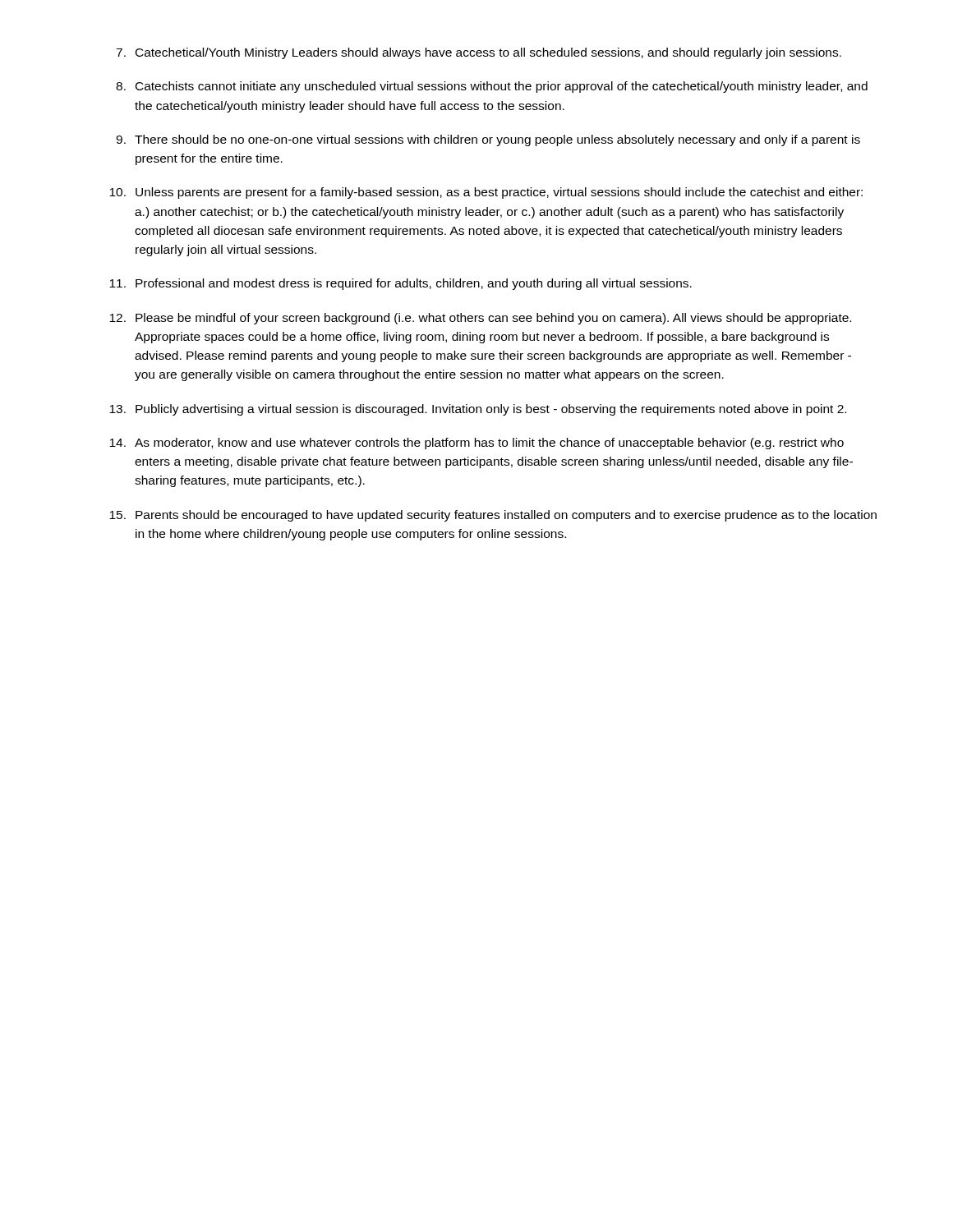Locate the element starting "15. Parents should be"
This screenshot has height=1232, width=953.
pos(483,524)
